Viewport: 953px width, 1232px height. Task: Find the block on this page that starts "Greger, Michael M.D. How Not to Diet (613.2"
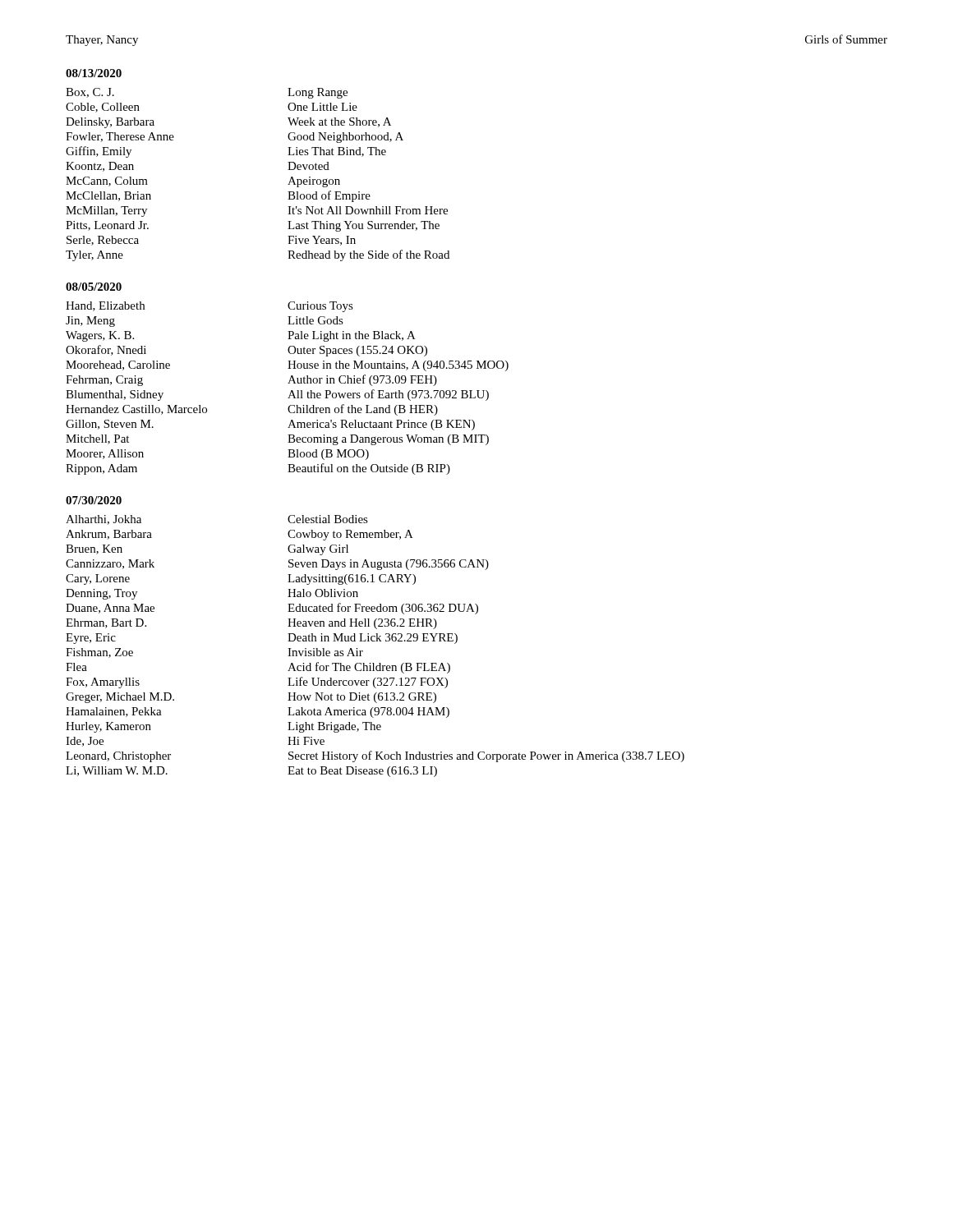115,698
